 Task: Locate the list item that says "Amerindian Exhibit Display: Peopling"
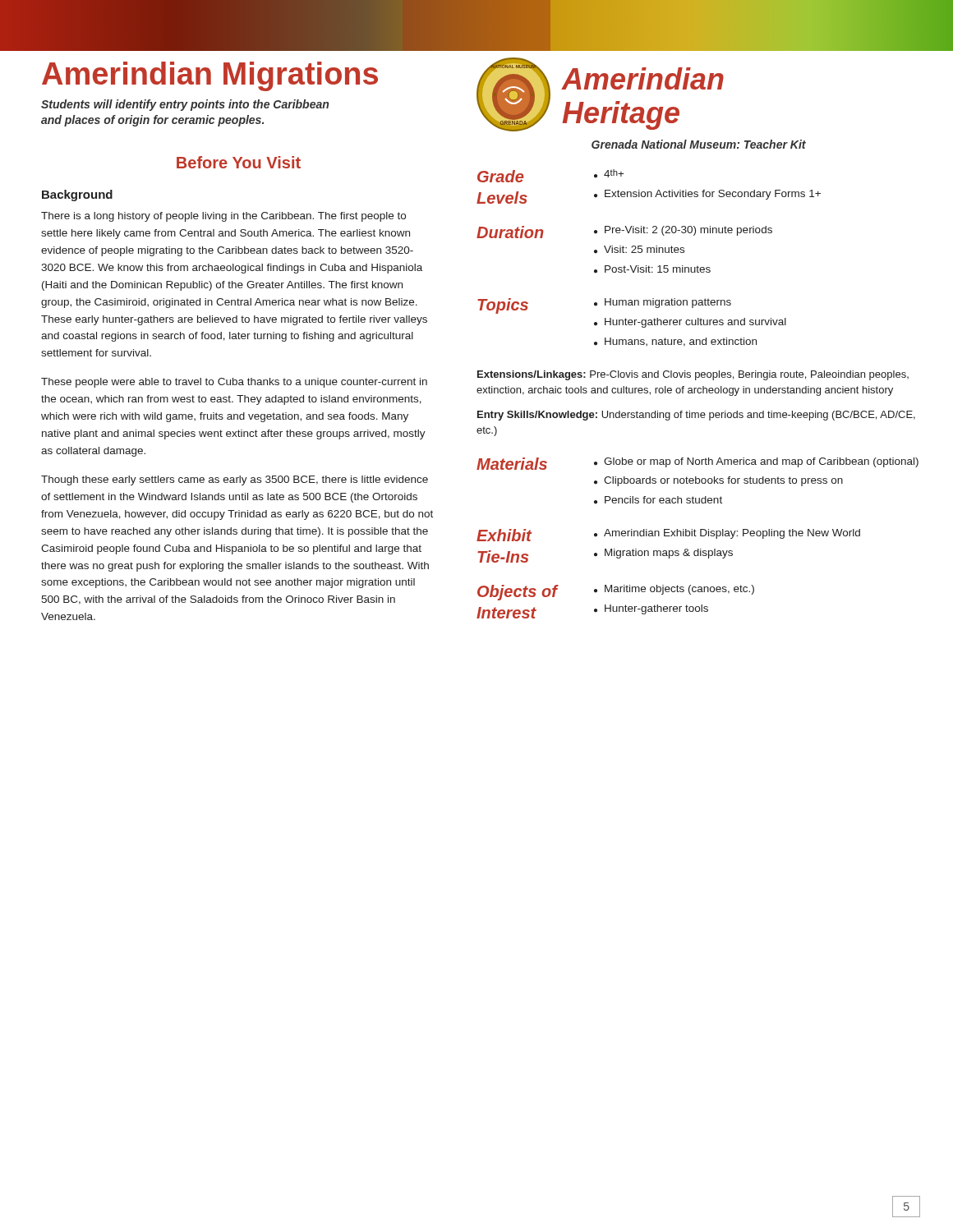(757, 543)
